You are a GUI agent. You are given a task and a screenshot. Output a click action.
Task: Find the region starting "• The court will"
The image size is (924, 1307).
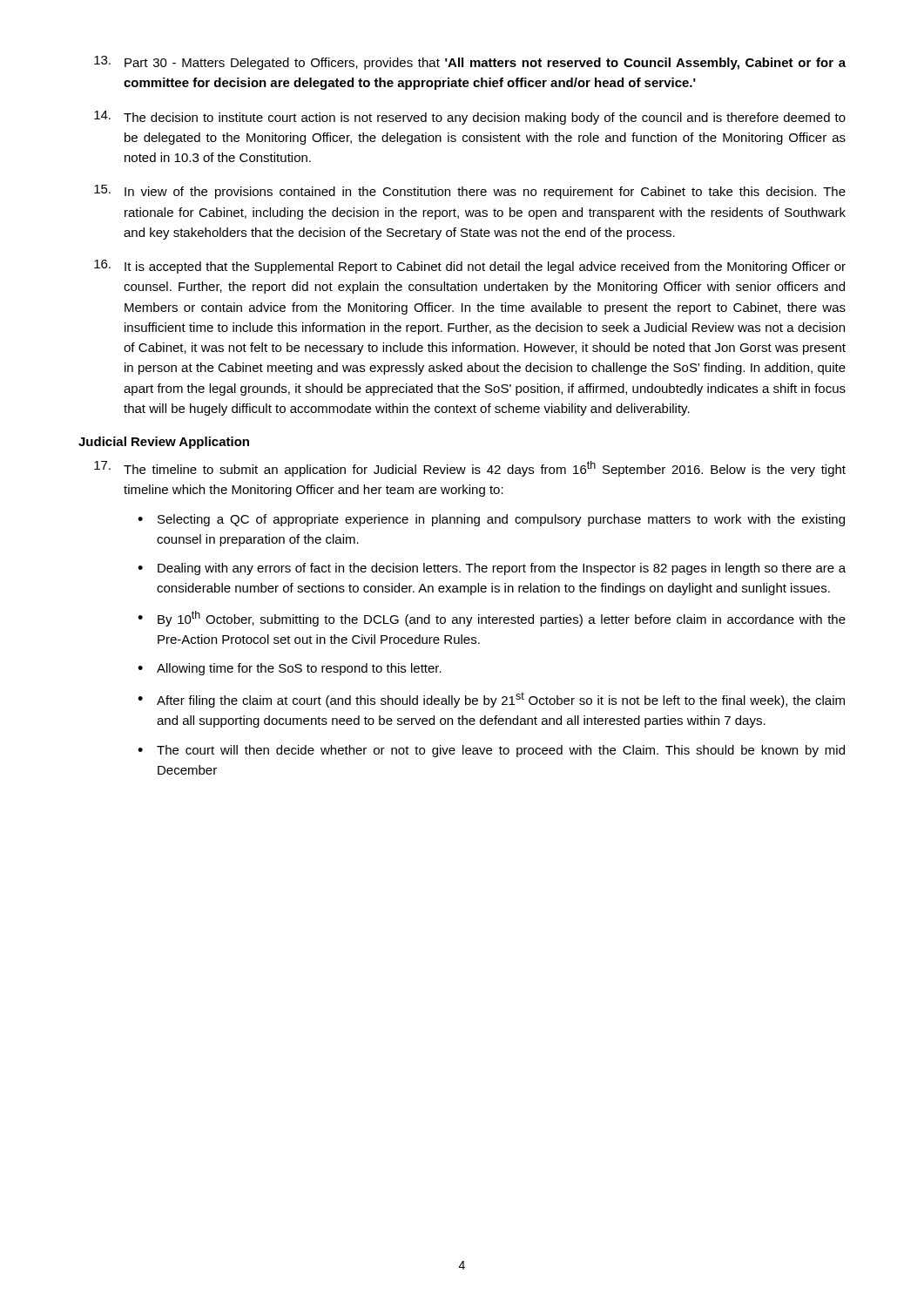click(492, 760)
